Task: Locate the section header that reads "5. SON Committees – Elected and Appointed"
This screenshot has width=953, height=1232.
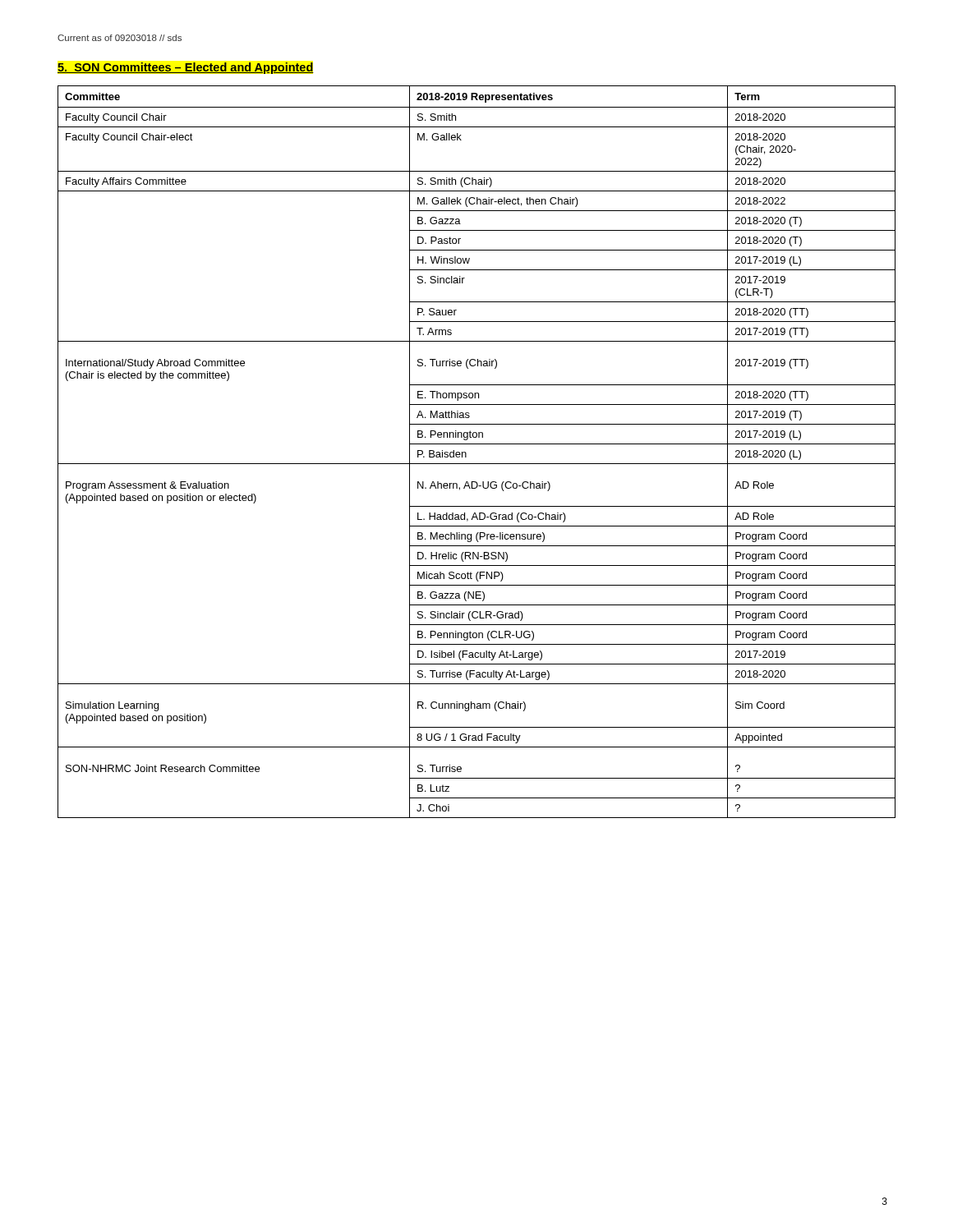Action: click(185, 67)
